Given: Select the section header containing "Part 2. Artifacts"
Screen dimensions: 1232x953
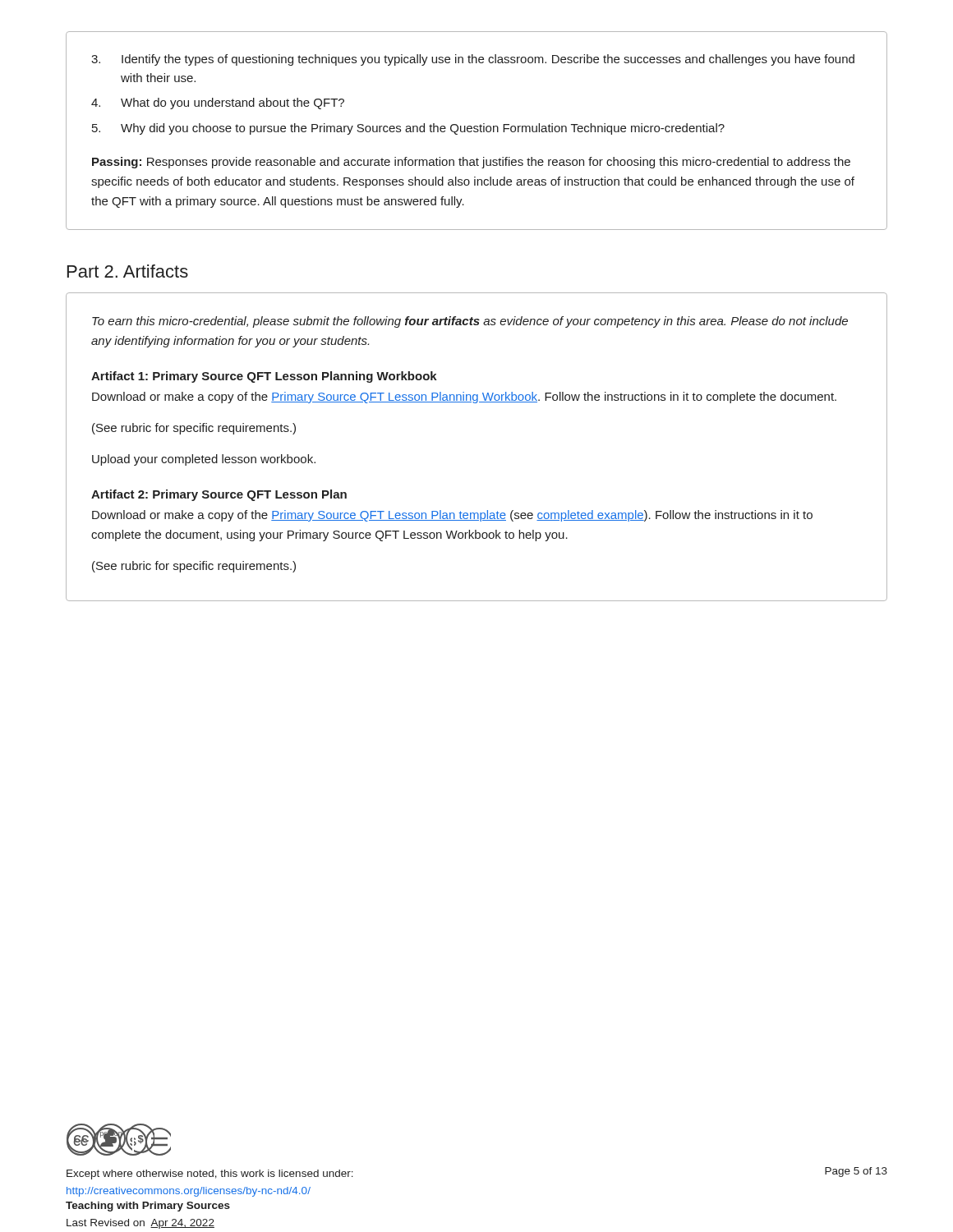Looking at the screenshot, I should [x=127, y=271].
